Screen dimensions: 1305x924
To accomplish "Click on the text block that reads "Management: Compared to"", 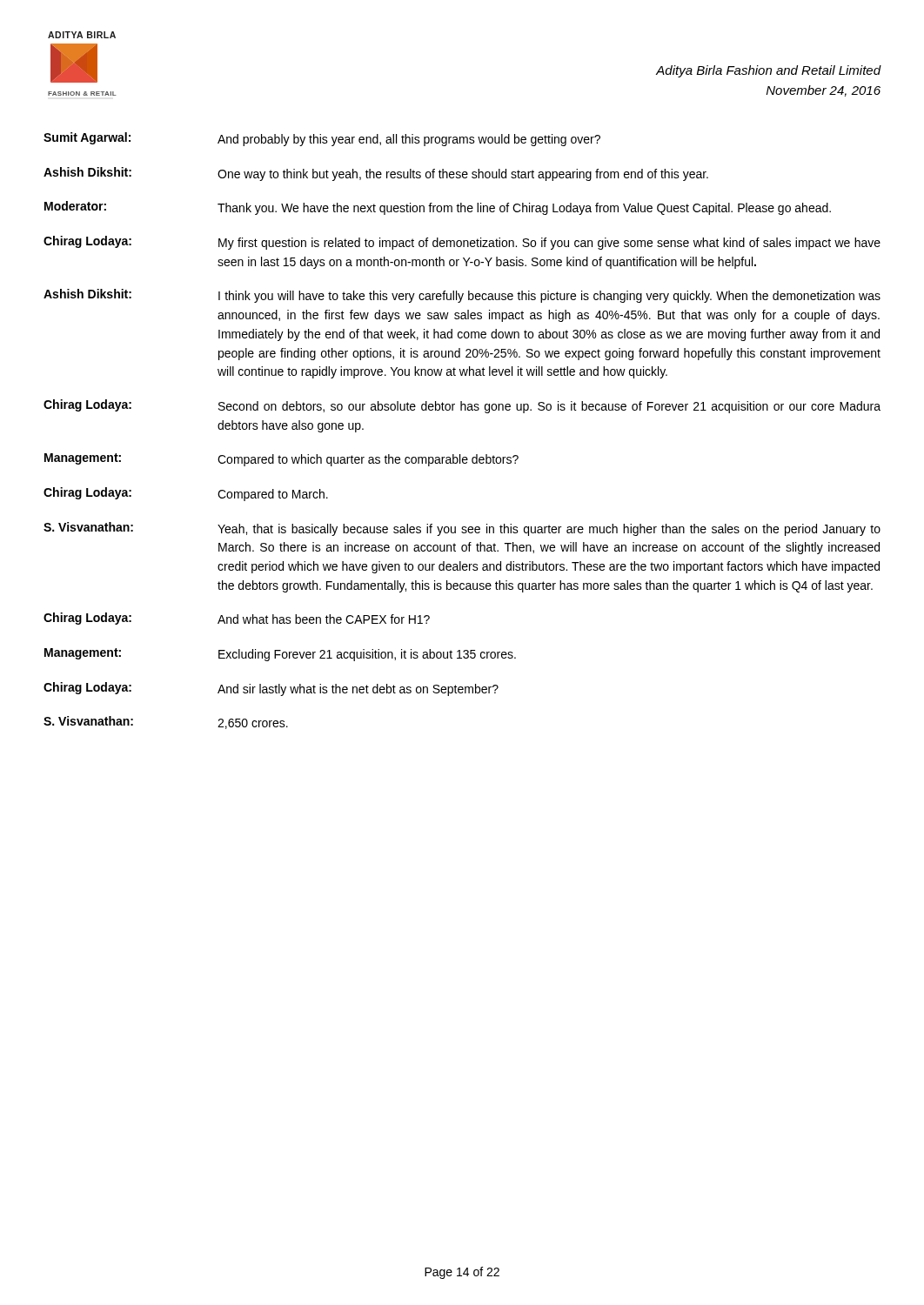I will (x=462, y=460).
